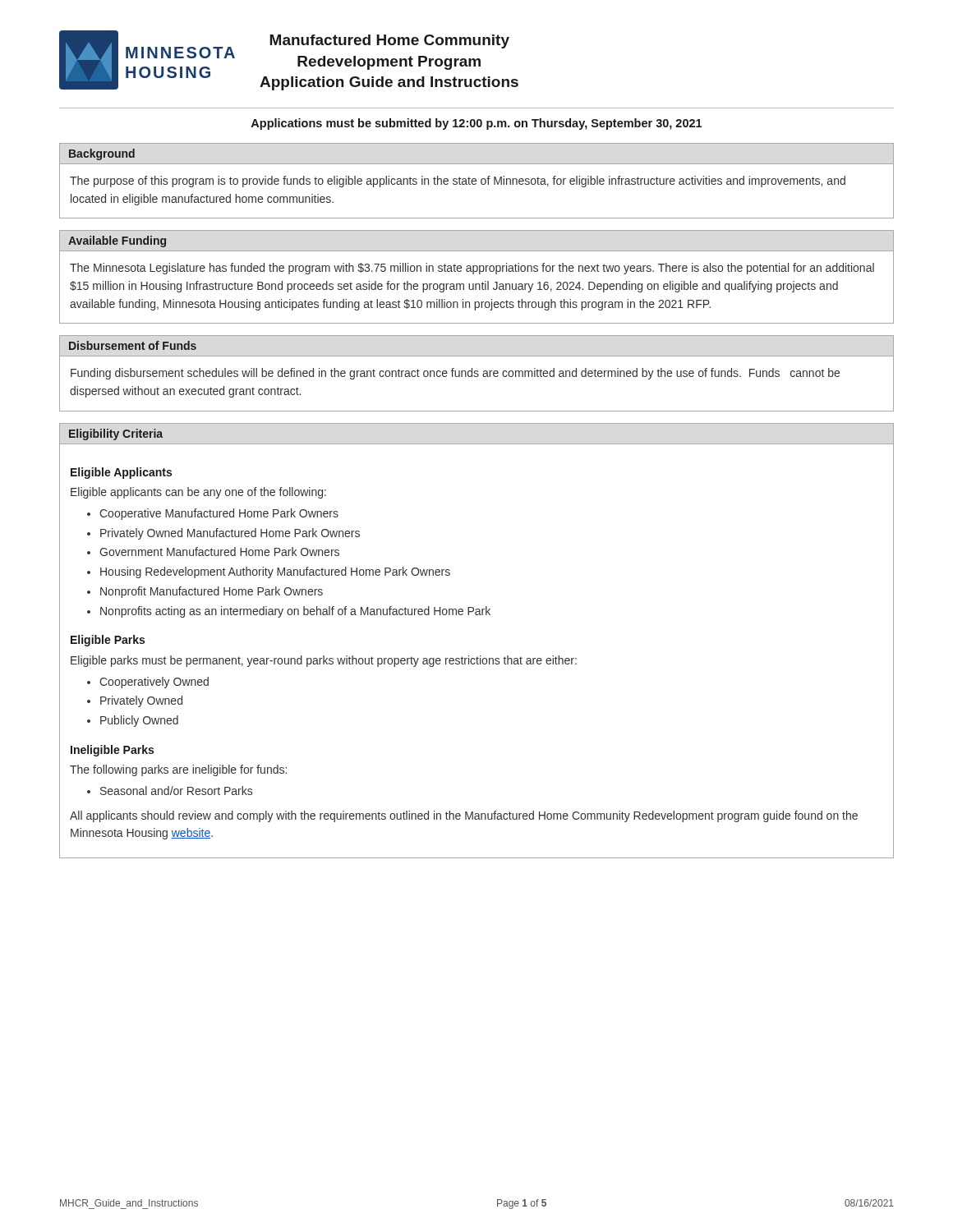
Task: Find the title on this page that starts "Applications must be submitted"
Action: point(476,123)
